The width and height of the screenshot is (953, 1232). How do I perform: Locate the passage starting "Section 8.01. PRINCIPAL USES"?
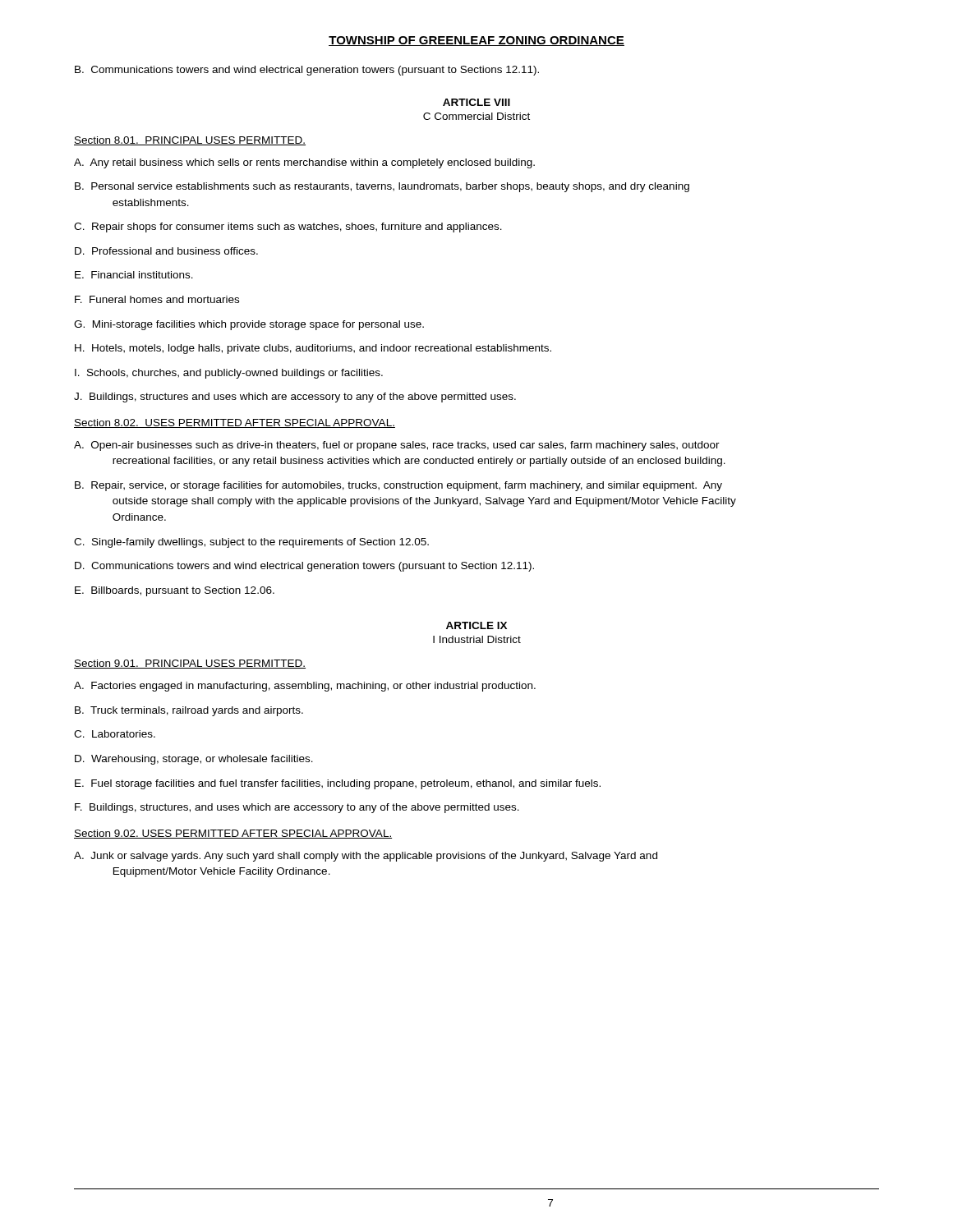190,140
